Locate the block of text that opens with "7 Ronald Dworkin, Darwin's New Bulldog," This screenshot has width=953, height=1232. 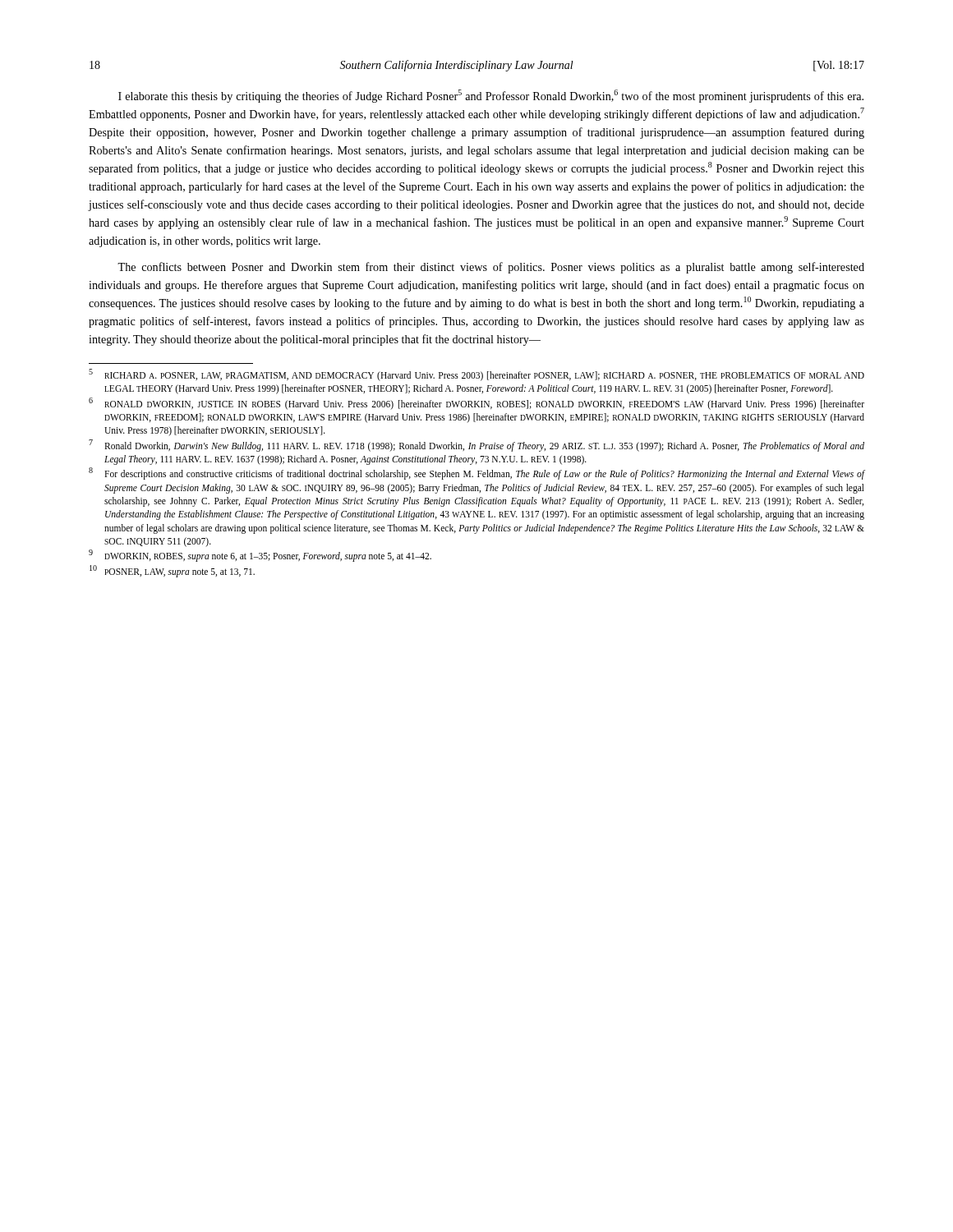[x=476, y=453]
